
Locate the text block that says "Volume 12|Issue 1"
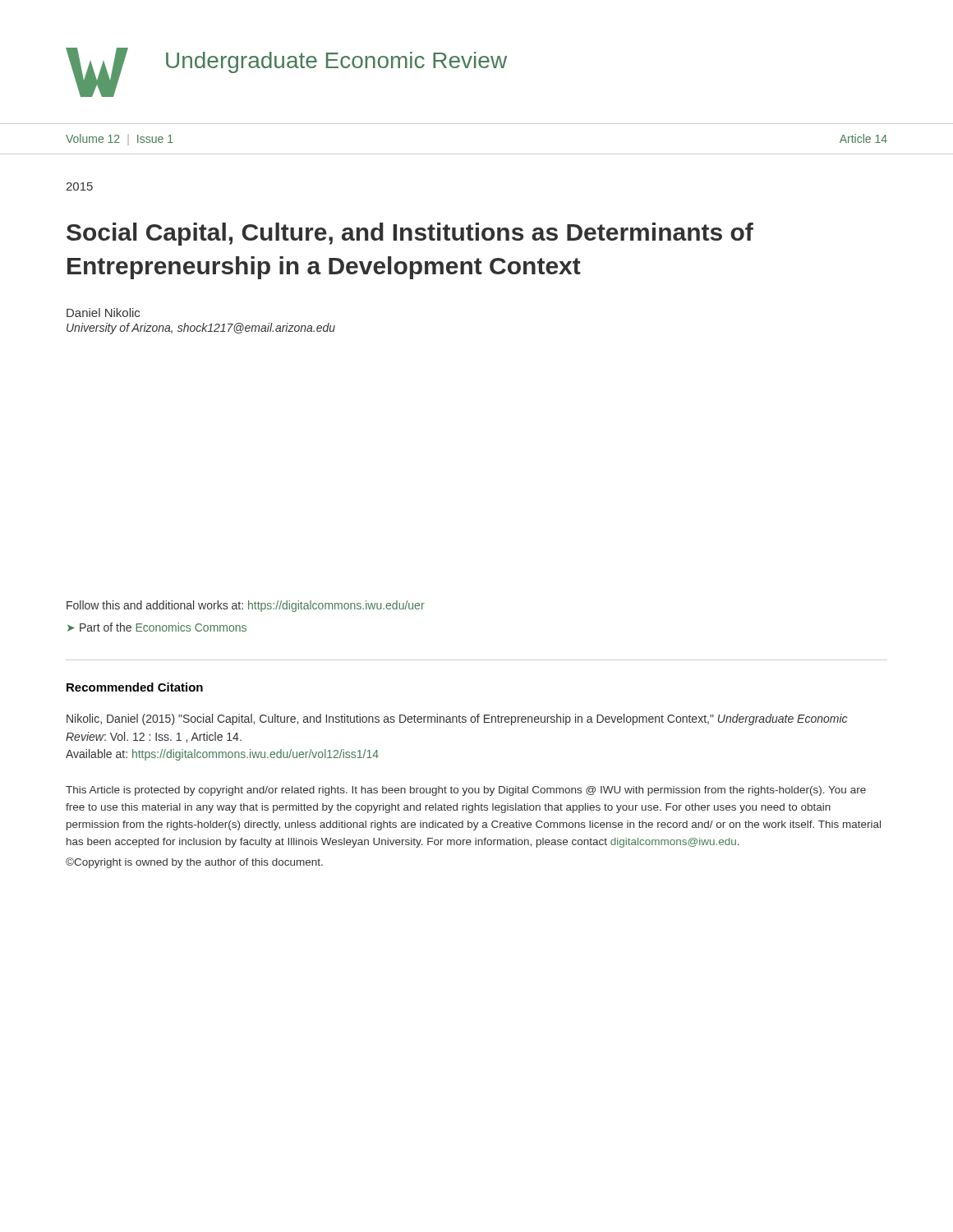point(117,139)
